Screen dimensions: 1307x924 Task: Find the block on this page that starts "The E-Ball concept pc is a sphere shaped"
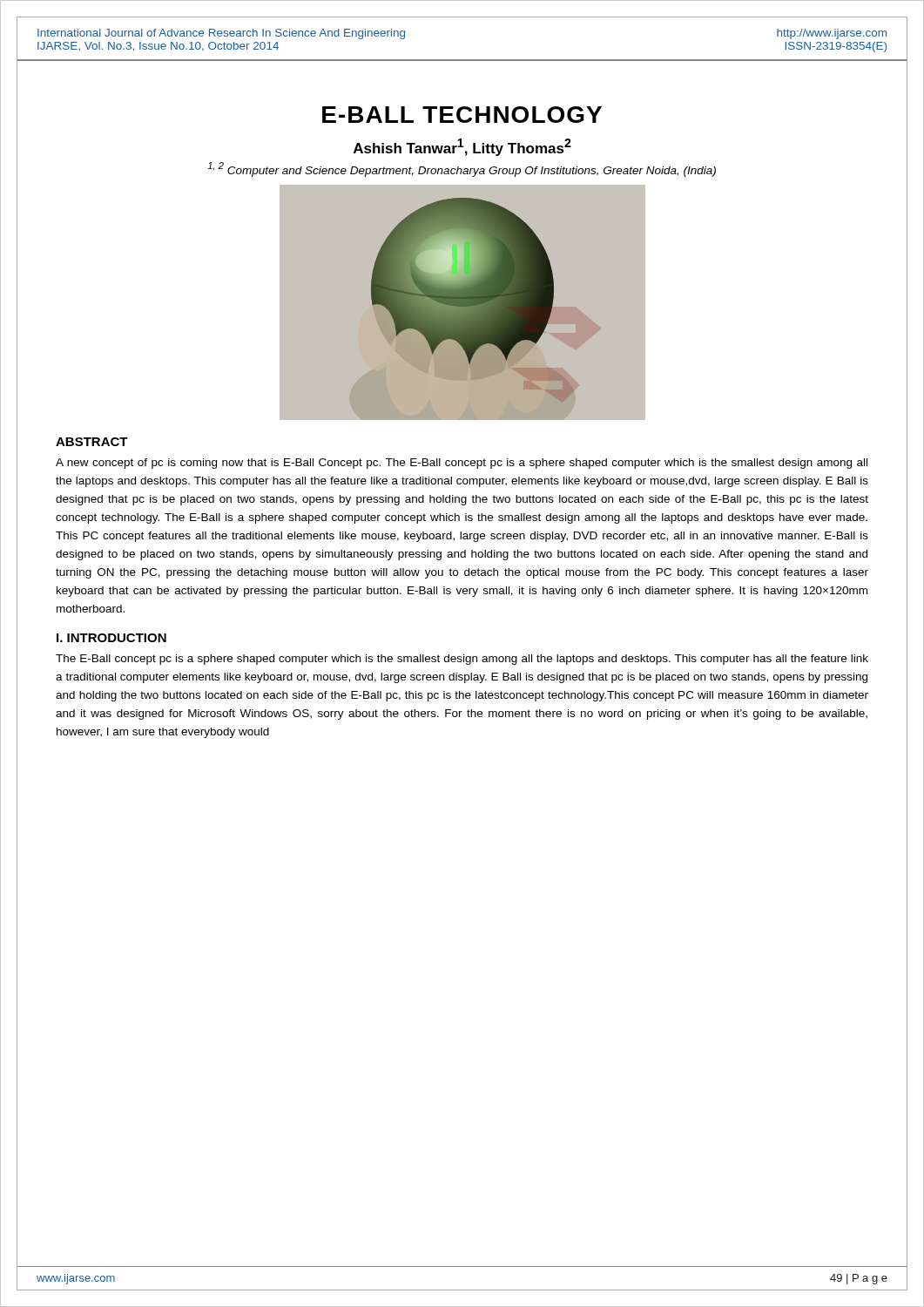(462, 695)
